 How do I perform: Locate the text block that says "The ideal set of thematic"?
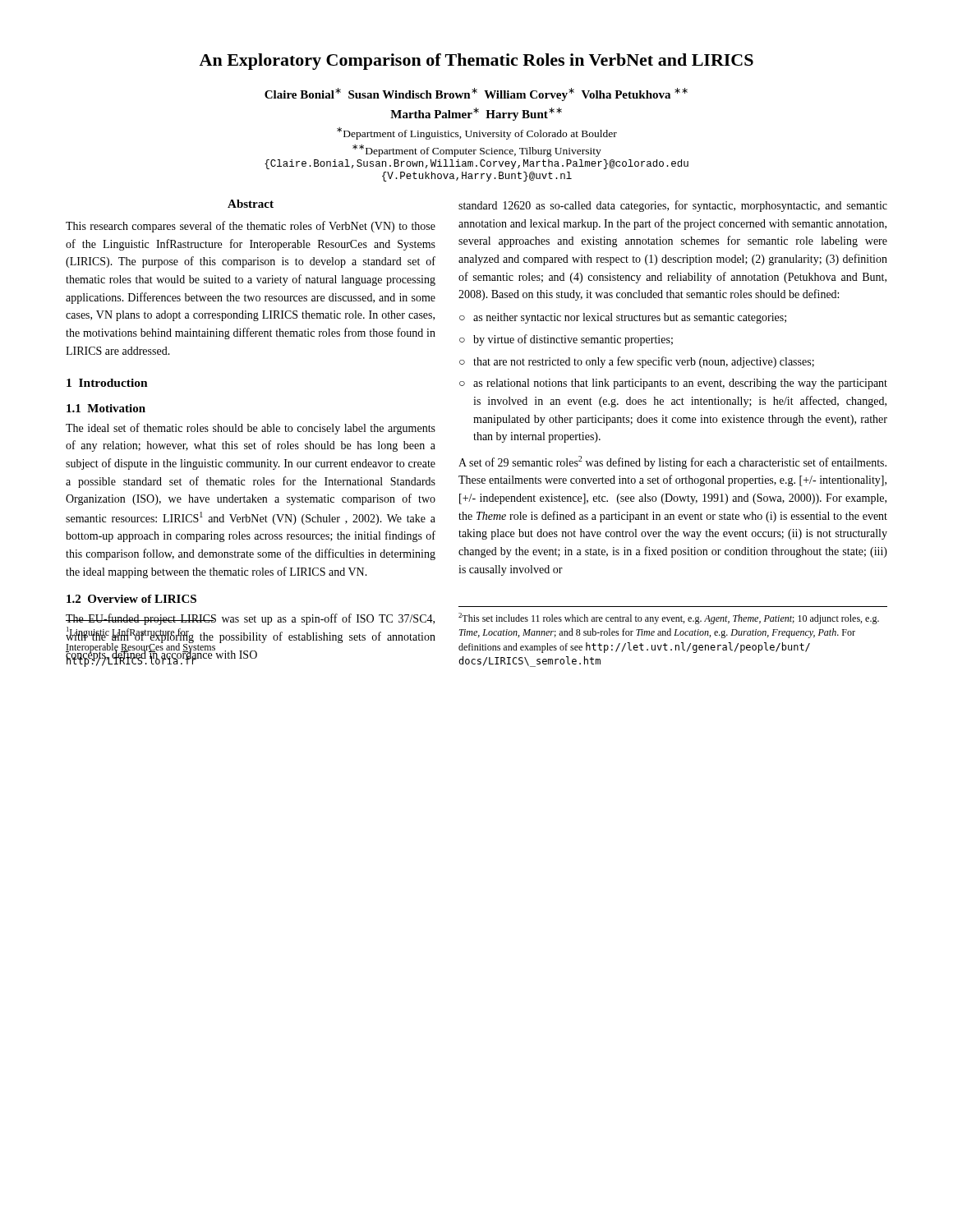coord(251,500)
